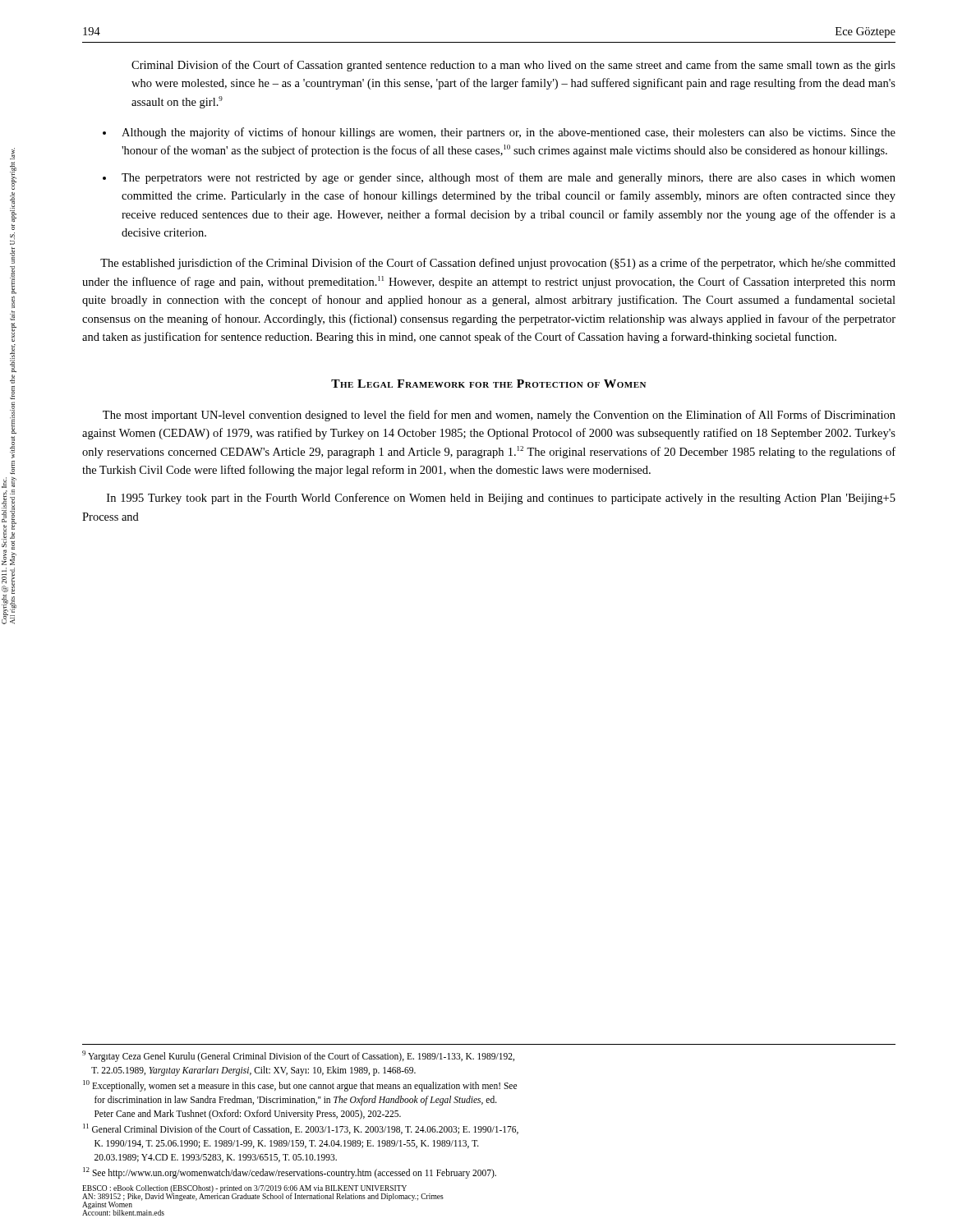
Task: Select the text block that reads "The established jurisdiction of the Criminal Division of"
Action: pyautogui.click(x=489, y=300)
